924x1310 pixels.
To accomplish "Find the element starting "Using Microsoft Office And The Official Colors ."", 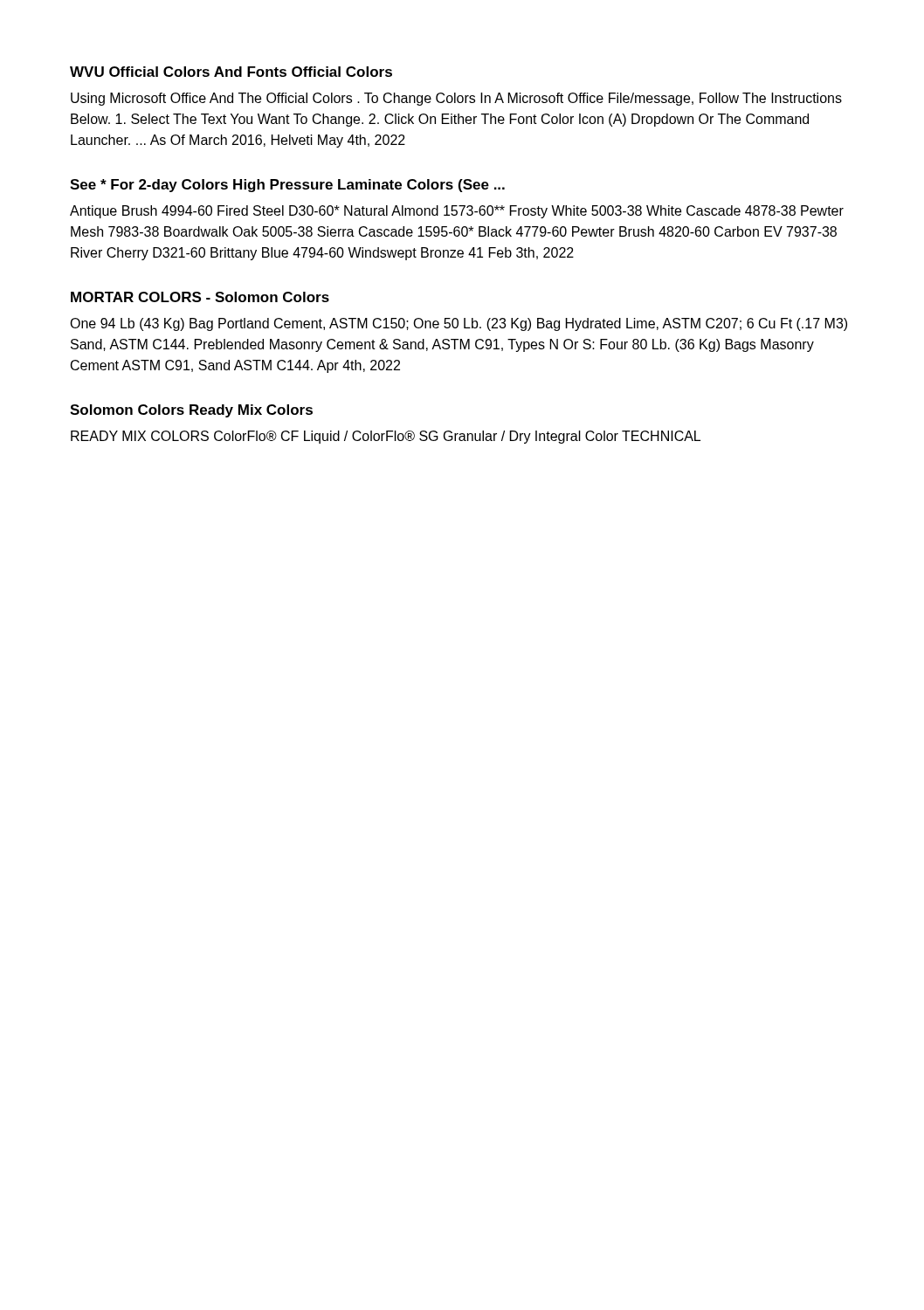I will coord(456,119).
